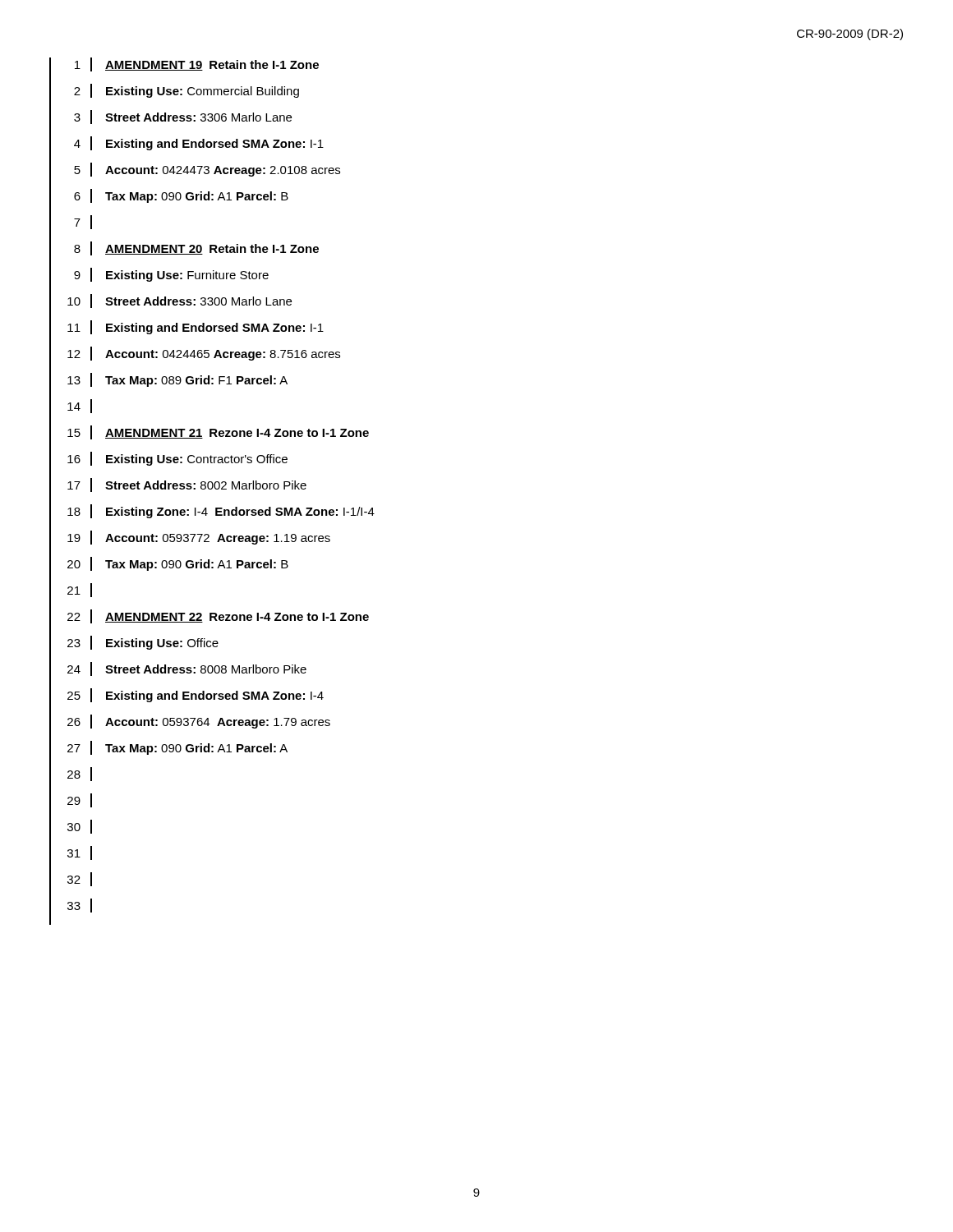Viewport: 953px width, 1232px height.
Task: Locate the element starting "6 Tax Map: 090 Grid:"
Action: (x=169, y=196)
